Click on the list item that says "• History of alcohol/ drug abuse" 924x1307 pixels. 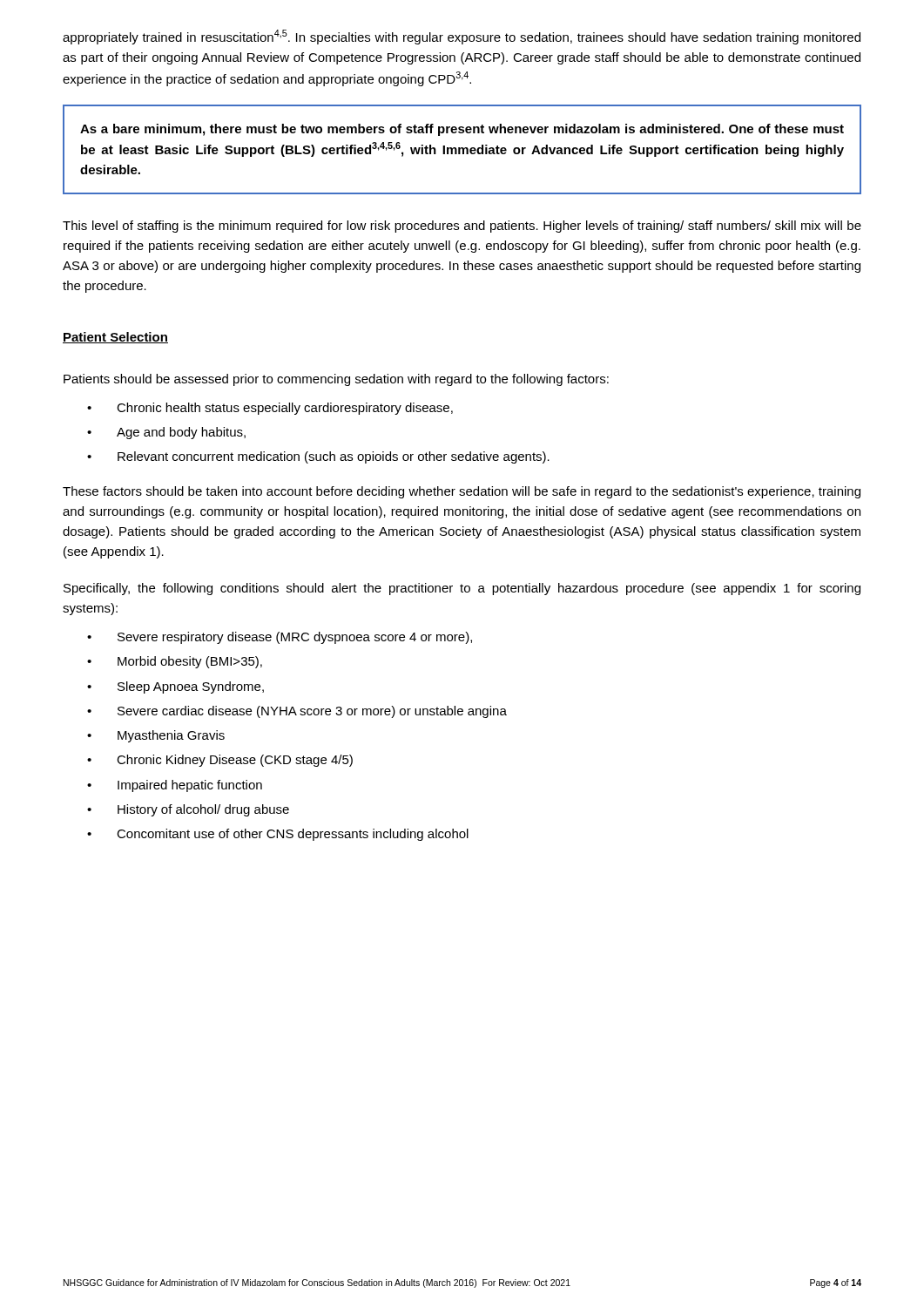176,809
